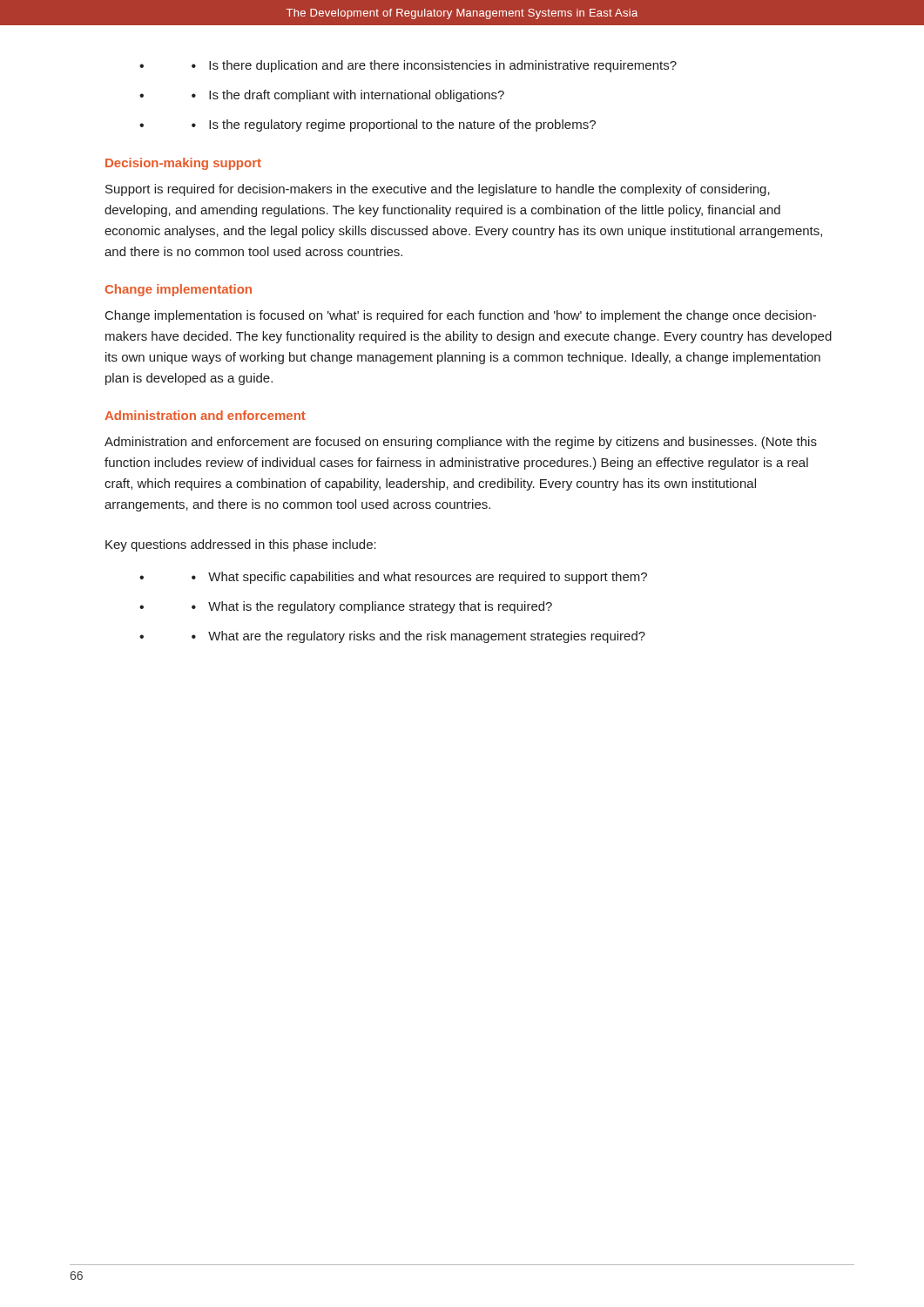Where is the passage that starts "• What are the regulatory risks and"?
This screenshot has width=924, height=1307.
tap(514, 637)
